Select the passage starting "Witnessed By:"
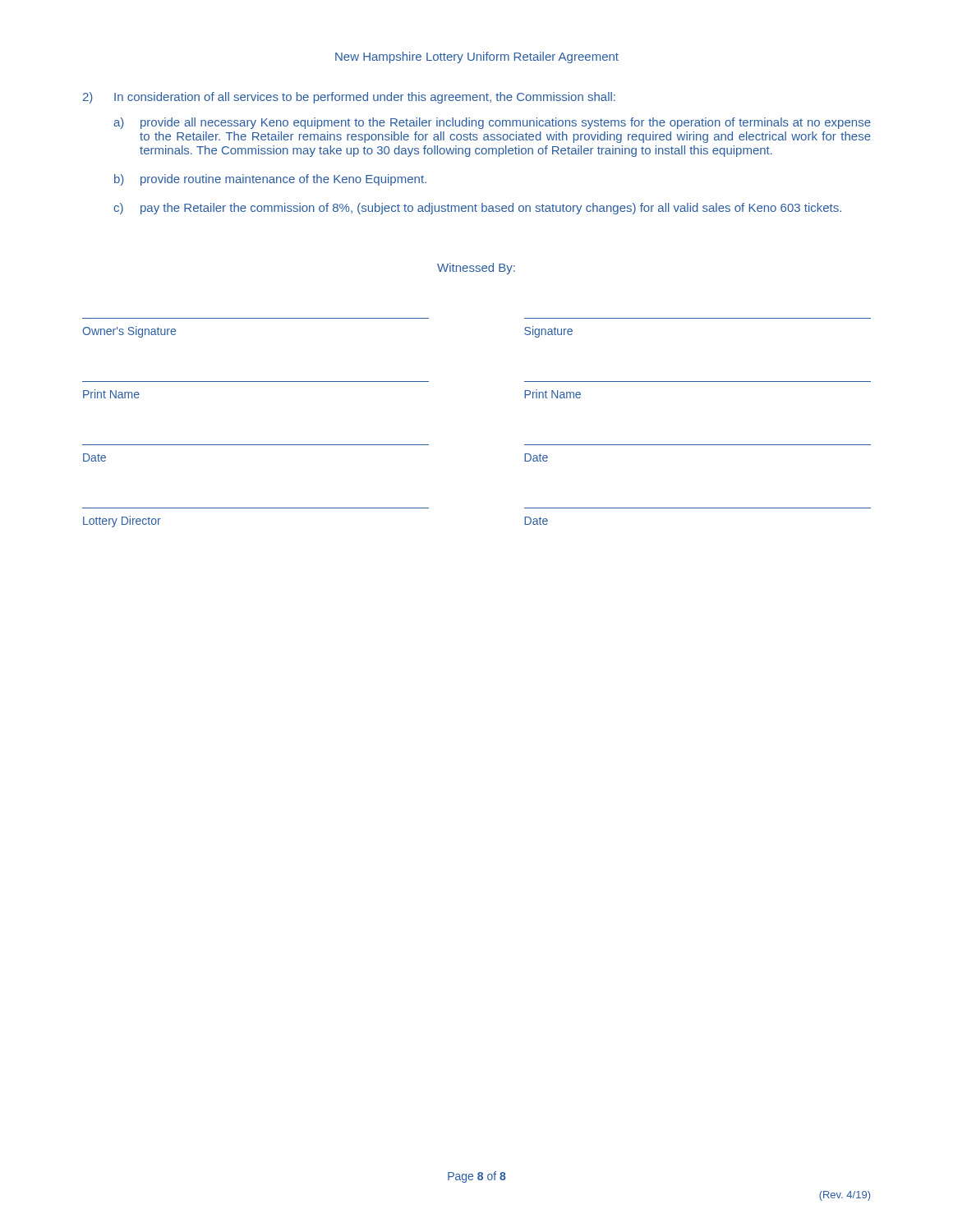Screen dimensions: 1232x953 [476, 267]
